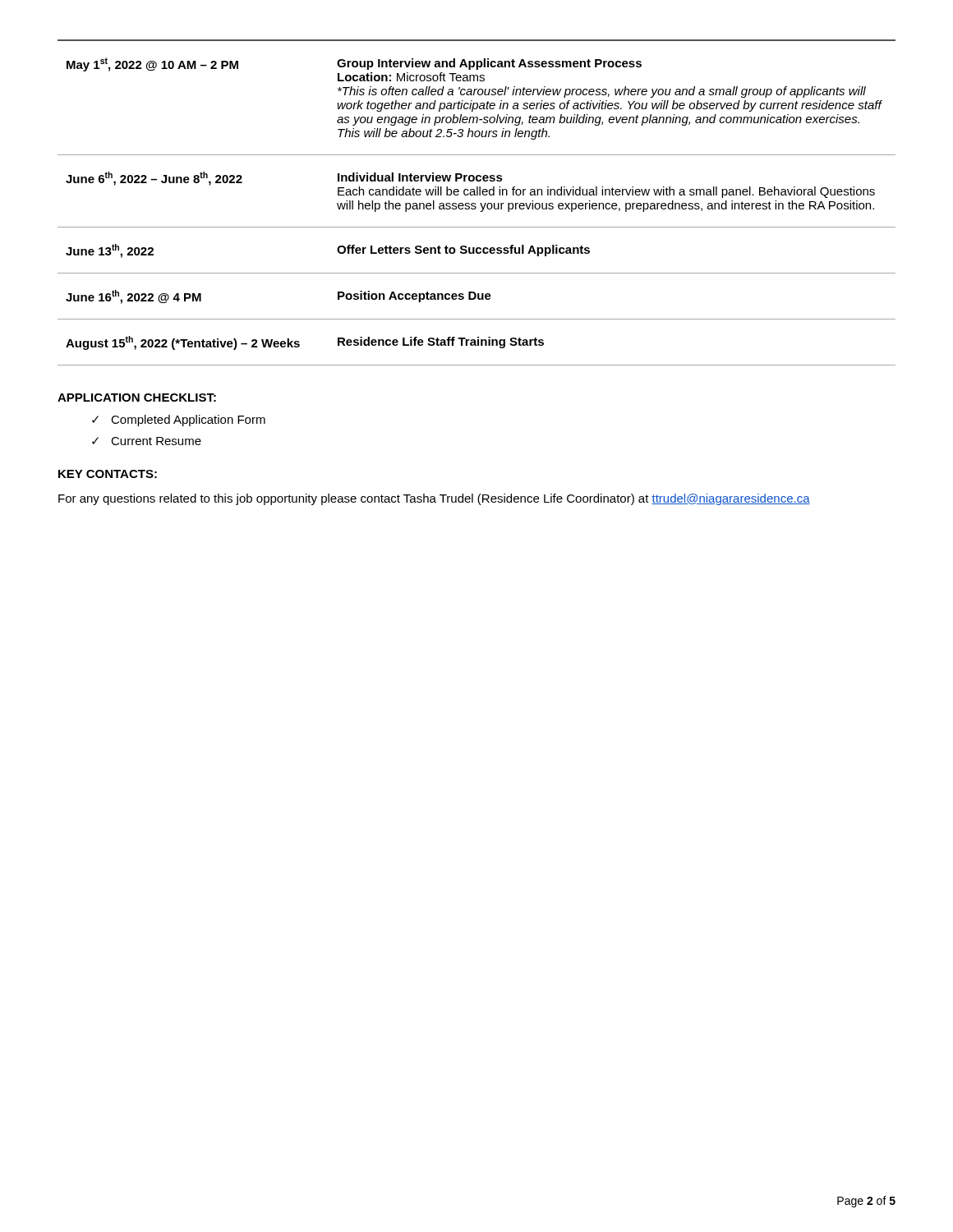
Task: Point to the text block starting "For any questions related to this"
Action: pos(434,498)
